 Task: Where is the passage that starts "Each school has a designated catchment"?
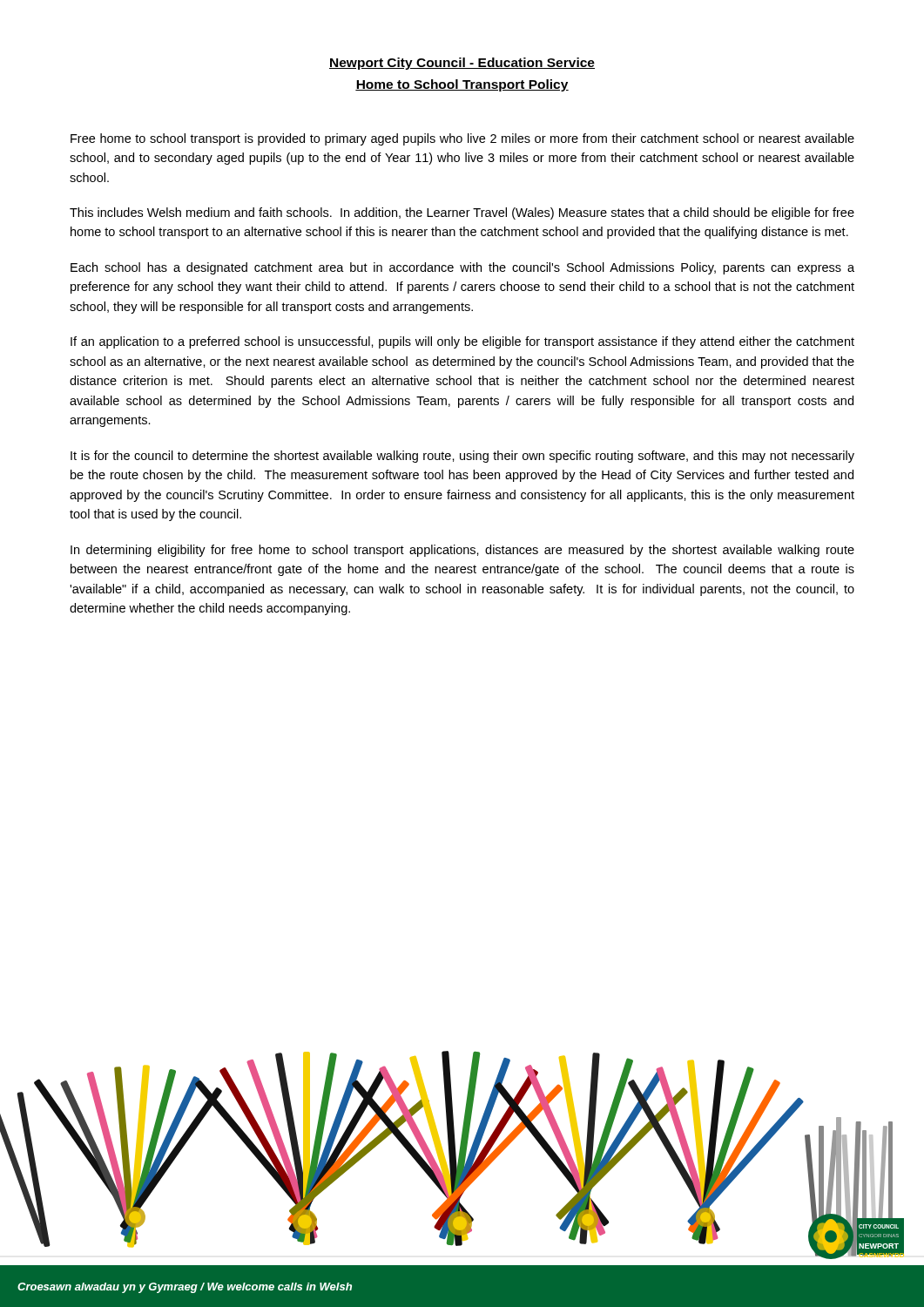462,287
